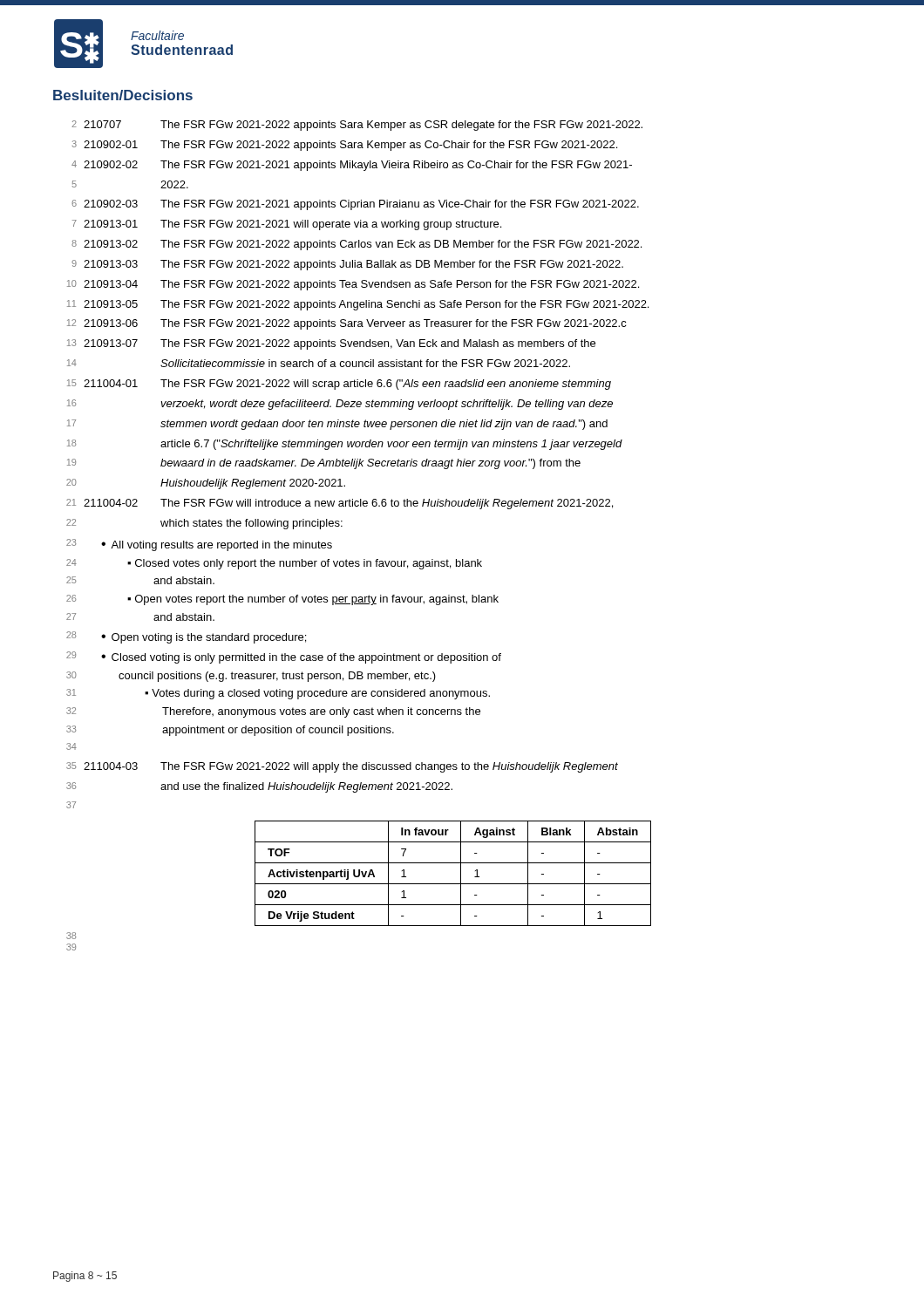Locate the block of text that opens with "23 •All voting results are reported in the"

click(199, 545)
